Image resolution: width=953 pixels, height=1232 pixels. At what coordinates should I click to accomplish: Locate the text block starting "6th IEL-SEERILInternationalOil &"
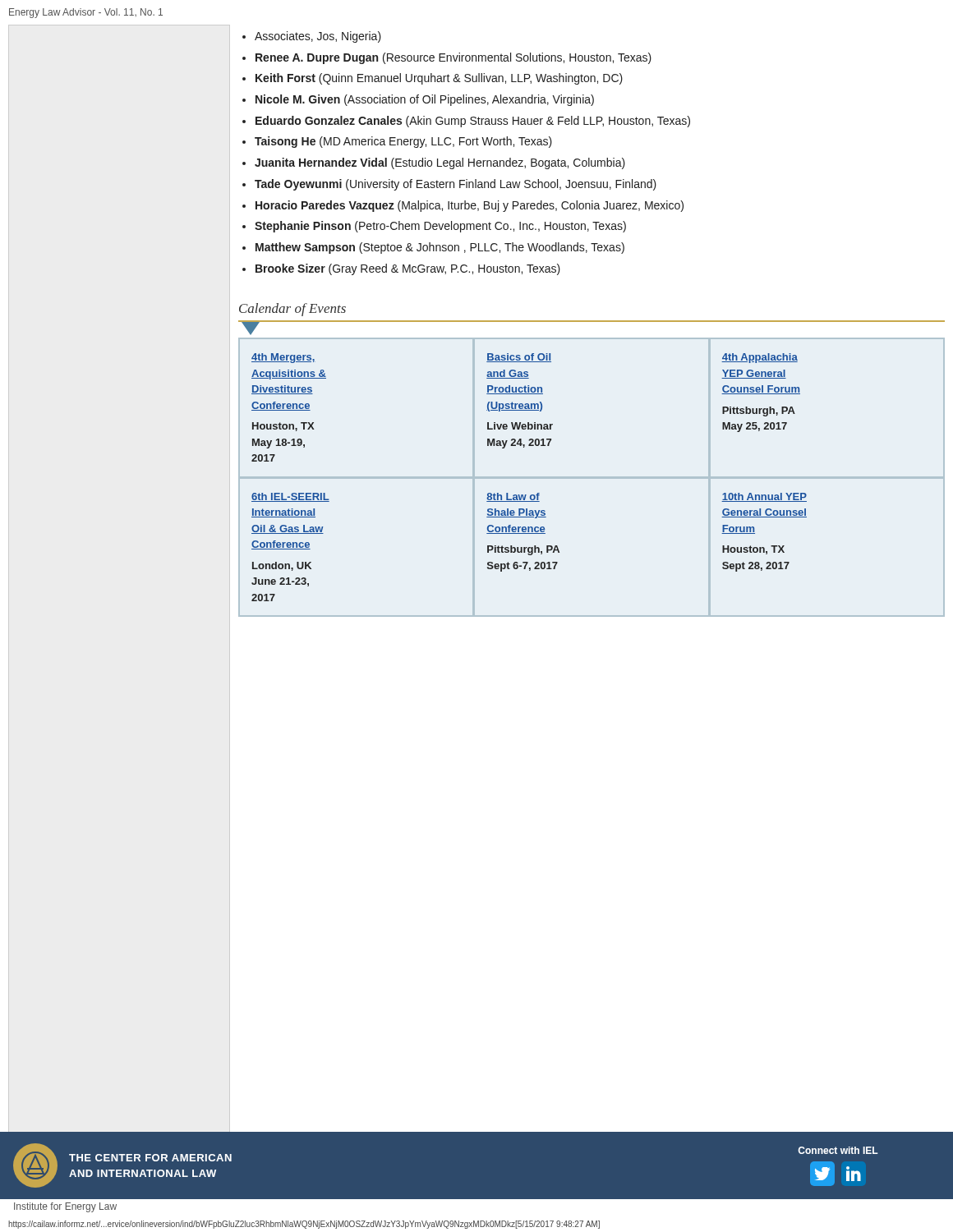(290, 497)
